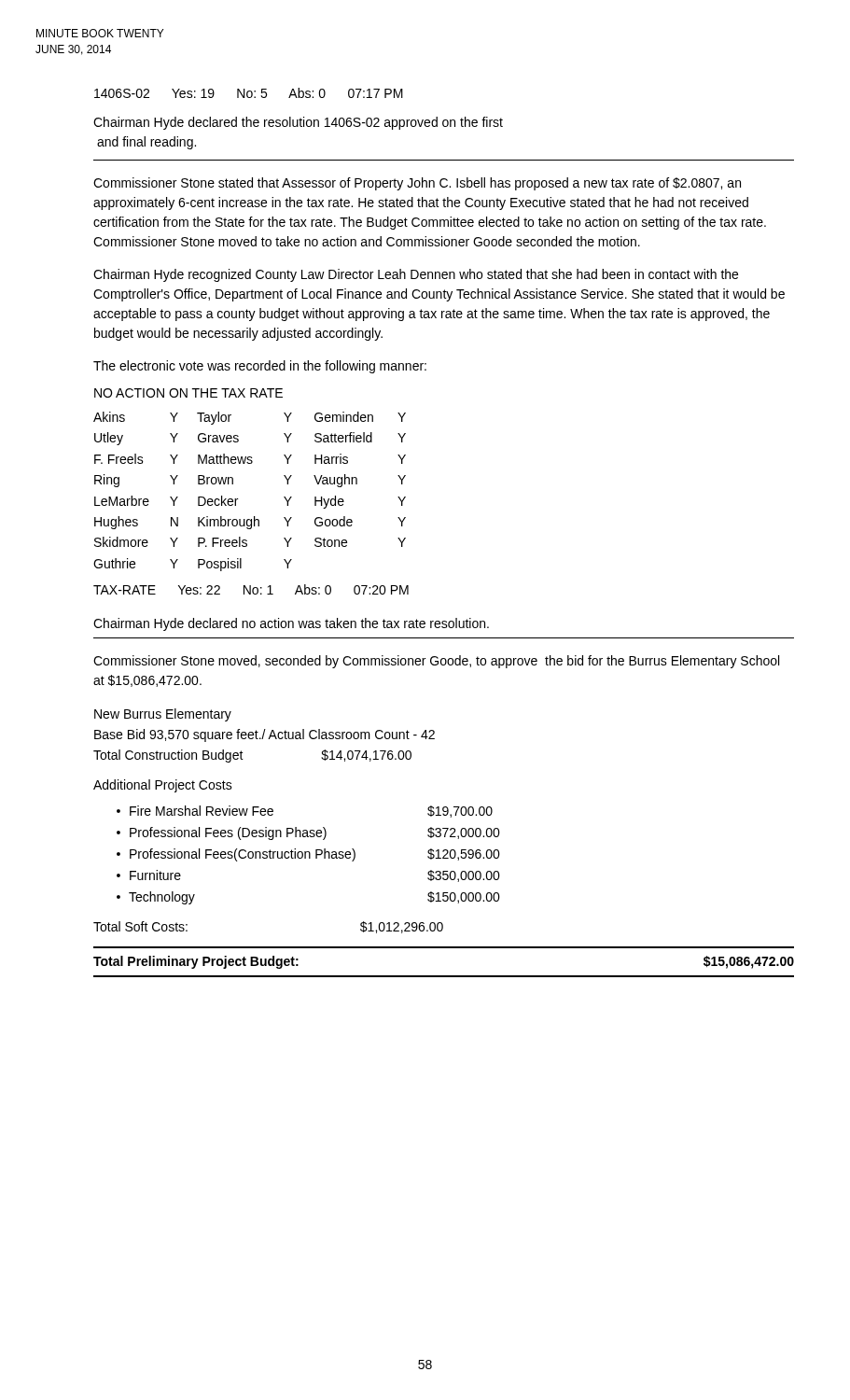Find the text block starting "Commissioner Stone moved,"

coord(437,670)
